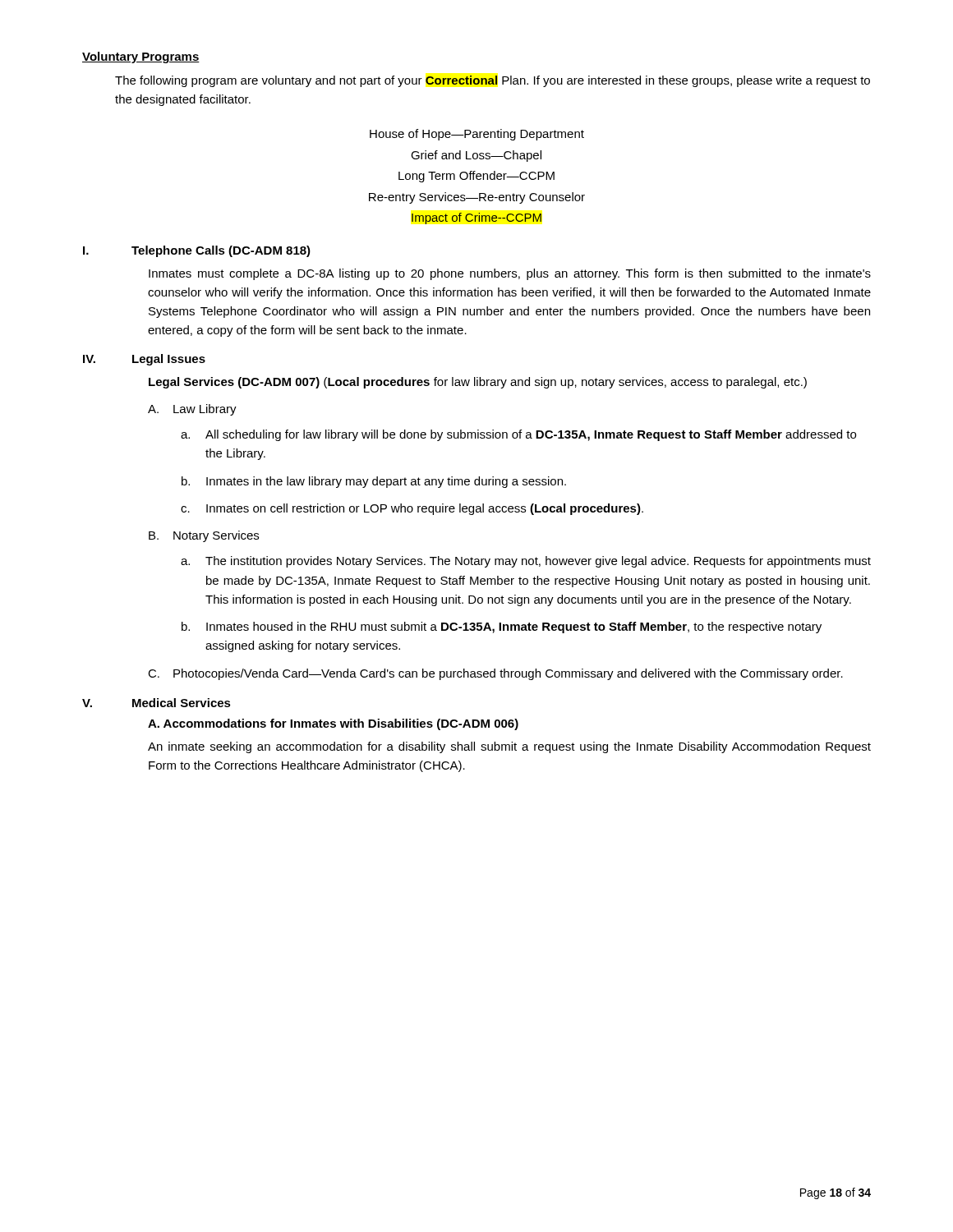
Task: Point to the region starting "I. Telephone Calls (DC-ADM 818)"
Action: 196,250
